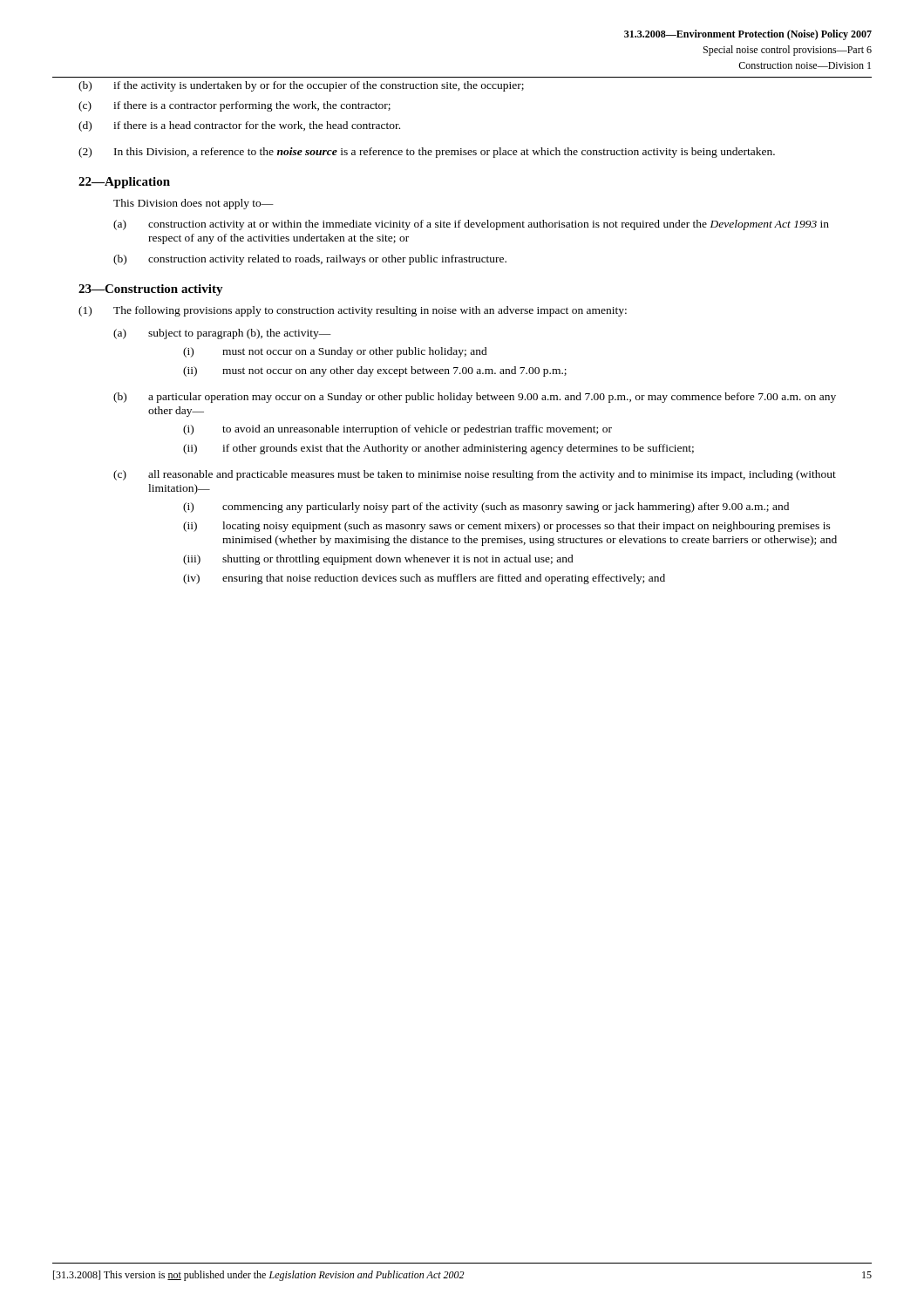Select the list item that says "(c) all reasonable and practicable measures"
924x1308 pixels.
[x=479, y=529]
